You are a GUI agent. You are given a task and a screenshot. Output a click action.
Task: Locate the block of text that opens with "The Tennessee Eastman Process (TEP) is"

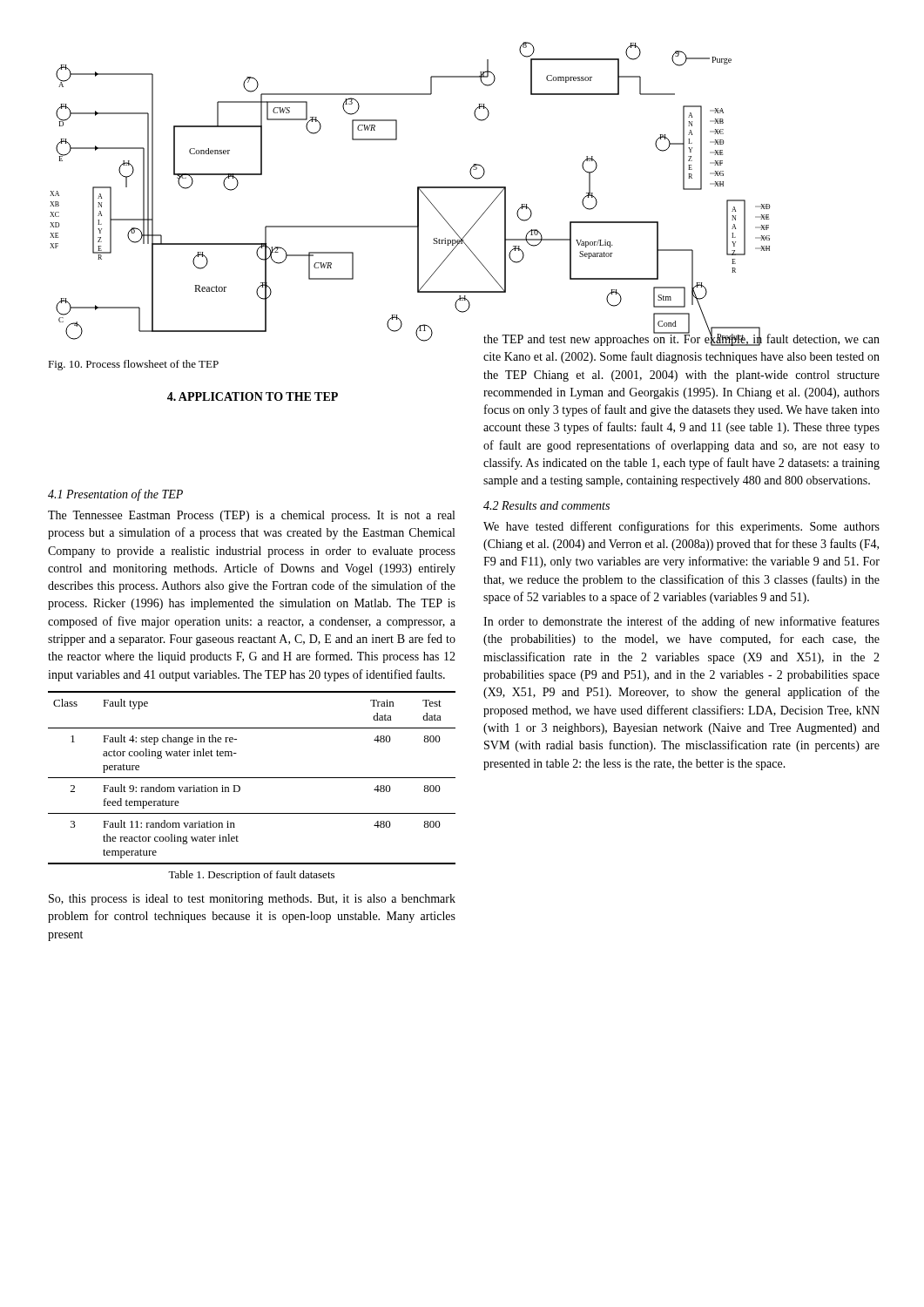tap(252, 596)
